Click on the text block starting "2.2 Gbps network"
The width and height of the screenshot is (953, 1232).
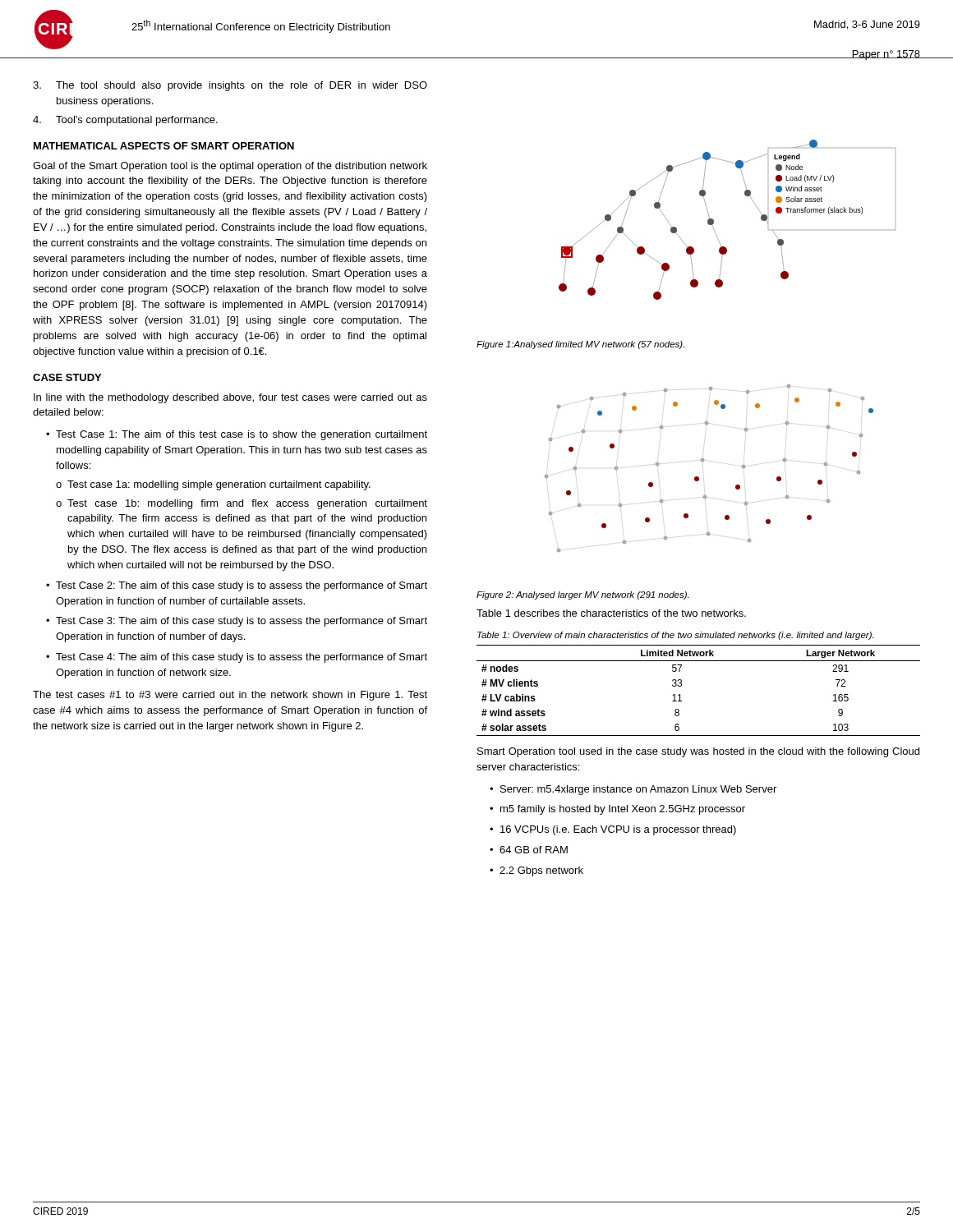tap(541, 870)
